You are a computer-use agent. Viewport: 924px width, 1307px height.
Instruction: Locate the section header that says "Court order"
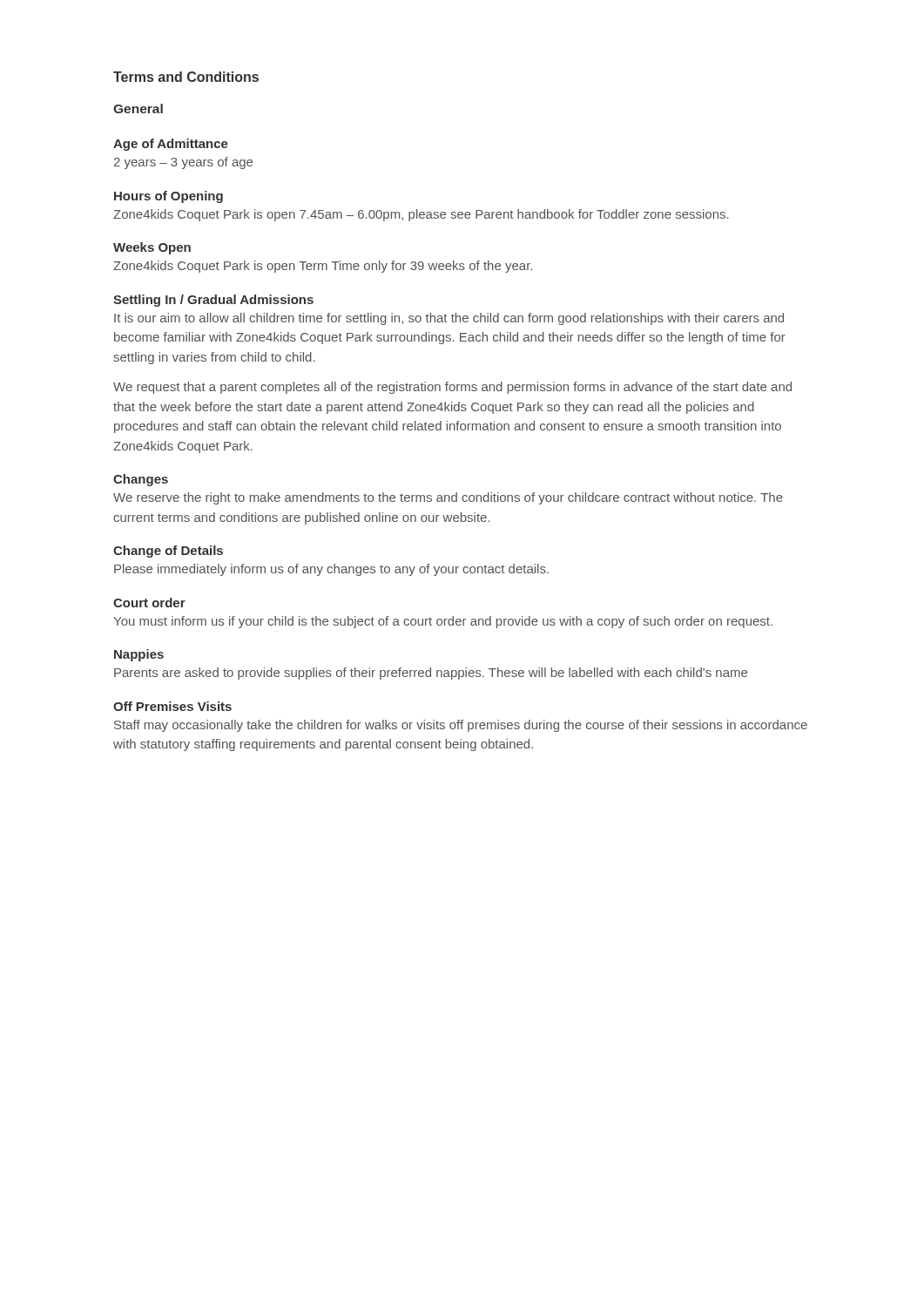coord(149,602)
